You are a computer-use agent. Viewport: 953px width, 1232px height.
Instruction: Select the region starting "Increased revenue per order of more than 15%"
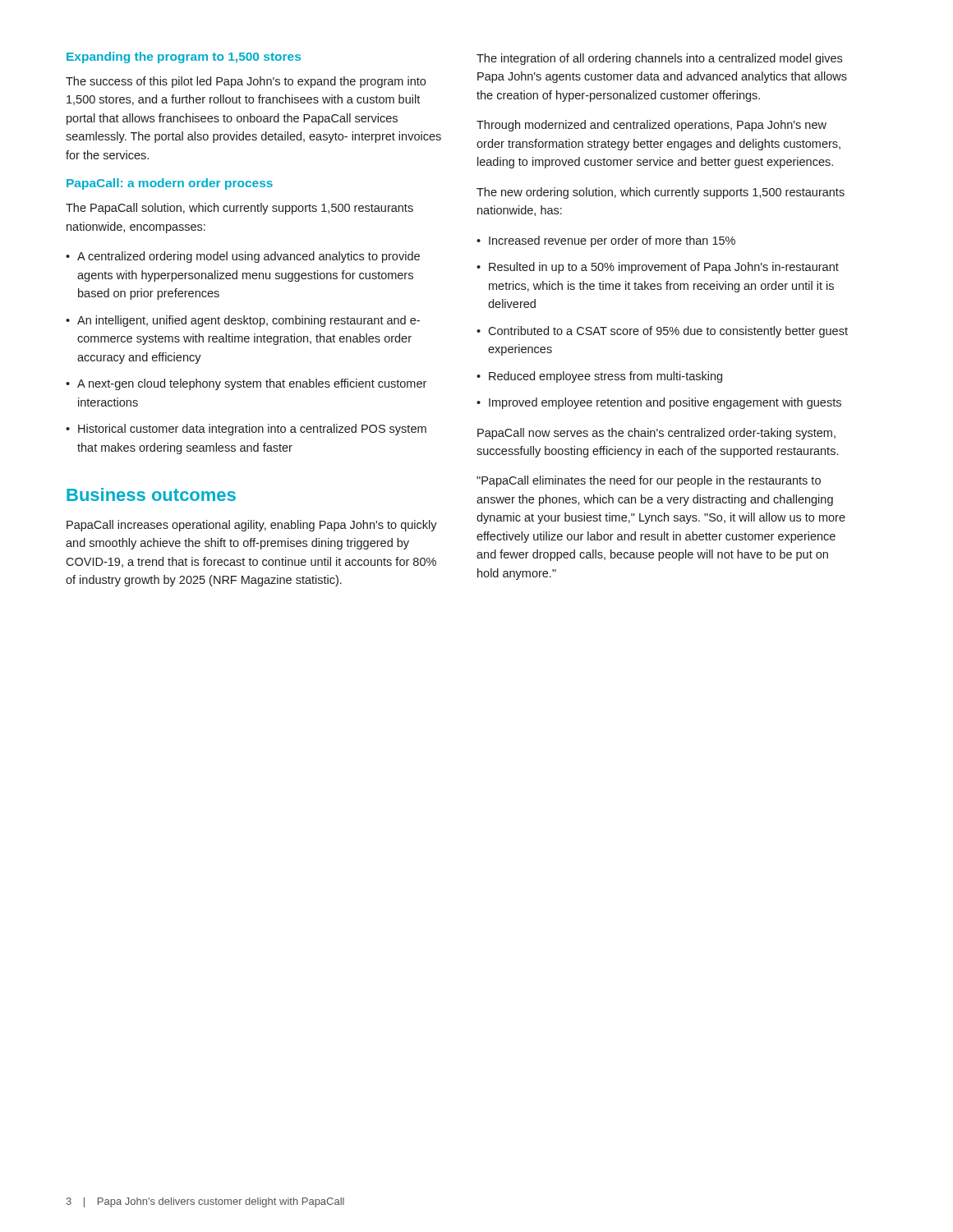pyautogui.click(x=612, y=240)
